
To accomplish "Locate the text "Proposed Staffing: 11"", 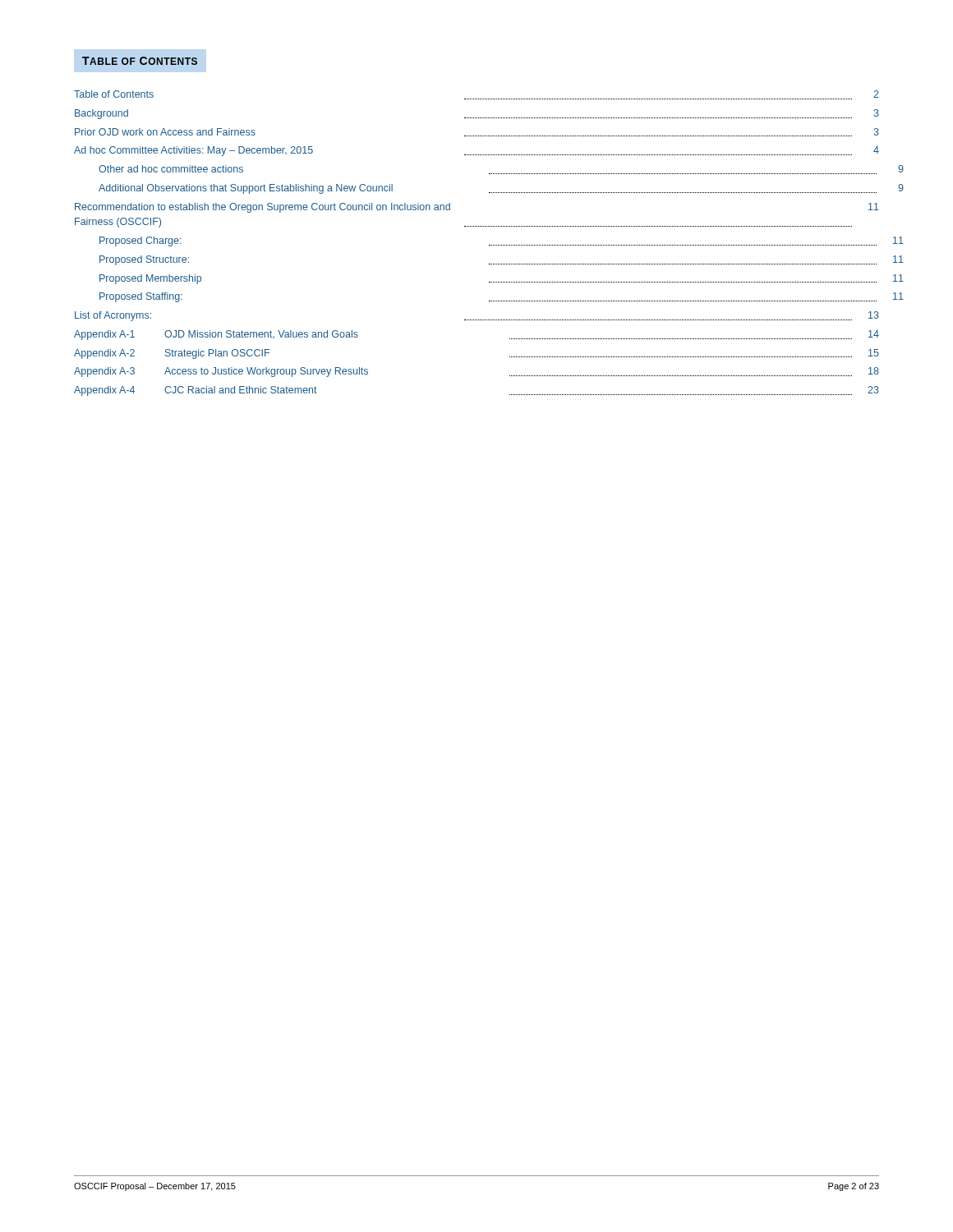I will (x=488, y=297).
